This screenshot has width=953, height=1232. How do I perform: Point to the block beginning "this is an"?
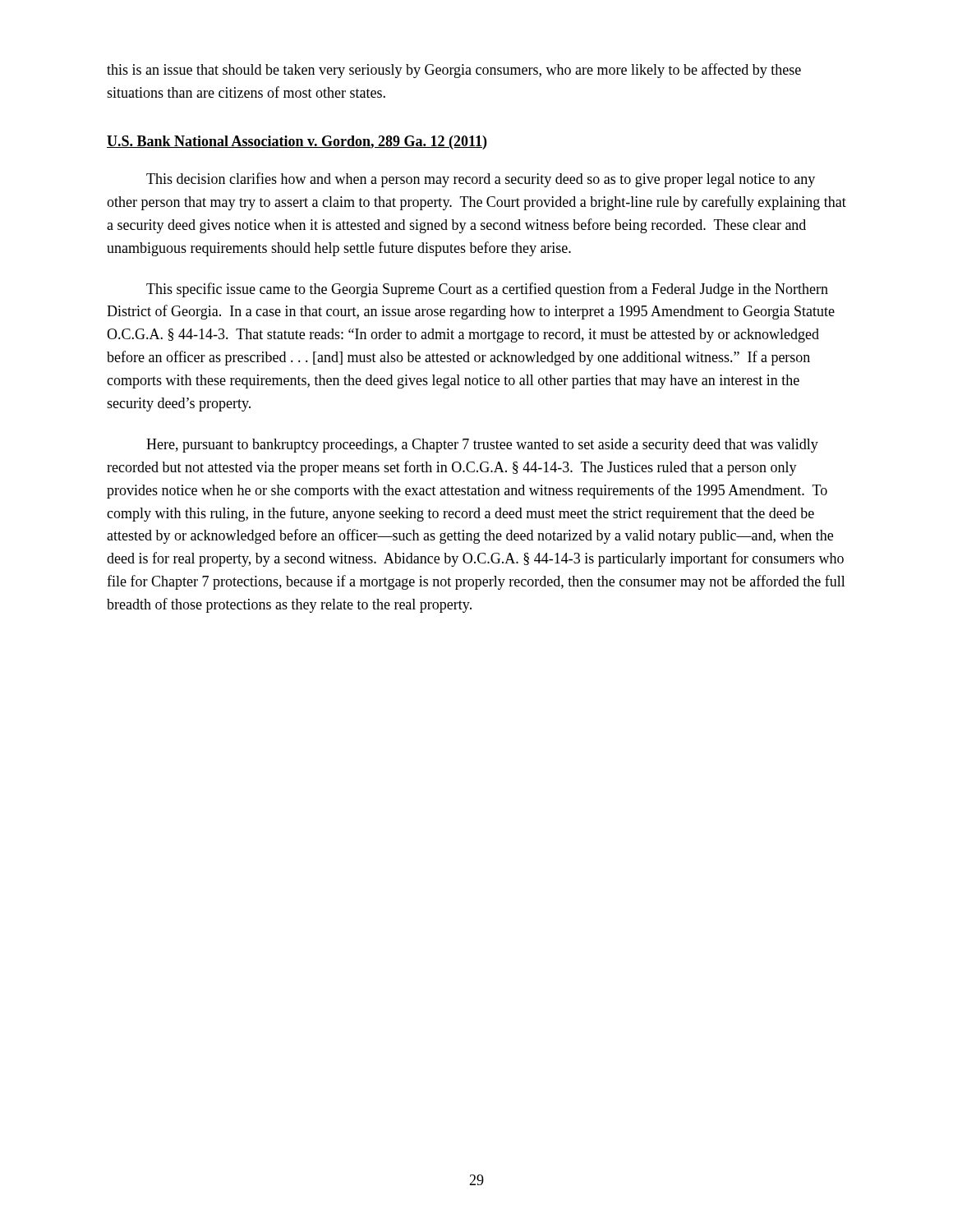click(x=454, y=81)
